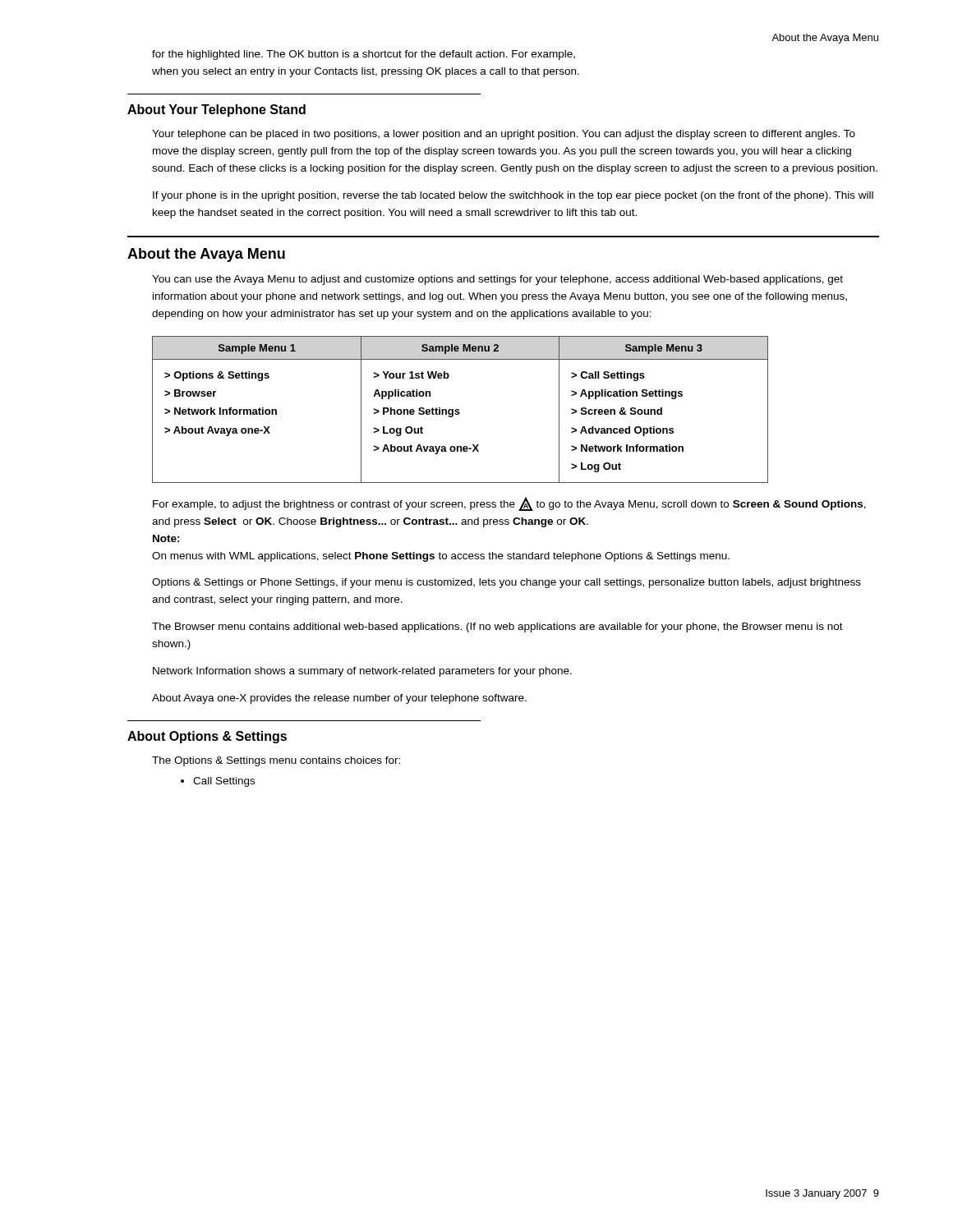Click the passage that begins "If your phone is in the upright position,"
953x1232 pixels.
513,203
